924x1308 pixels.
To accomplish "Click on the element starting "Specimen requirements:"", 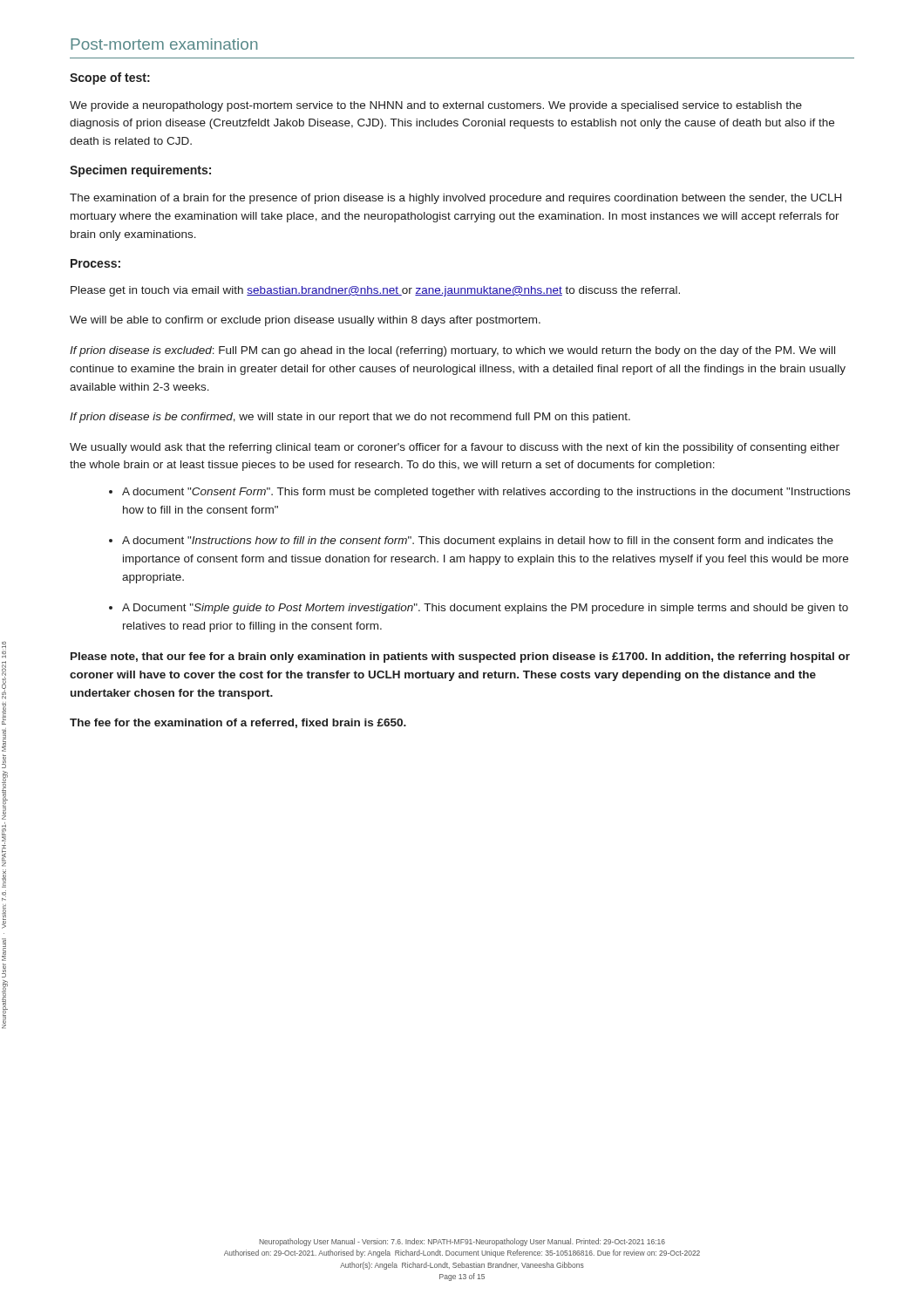I will (140, 171).
